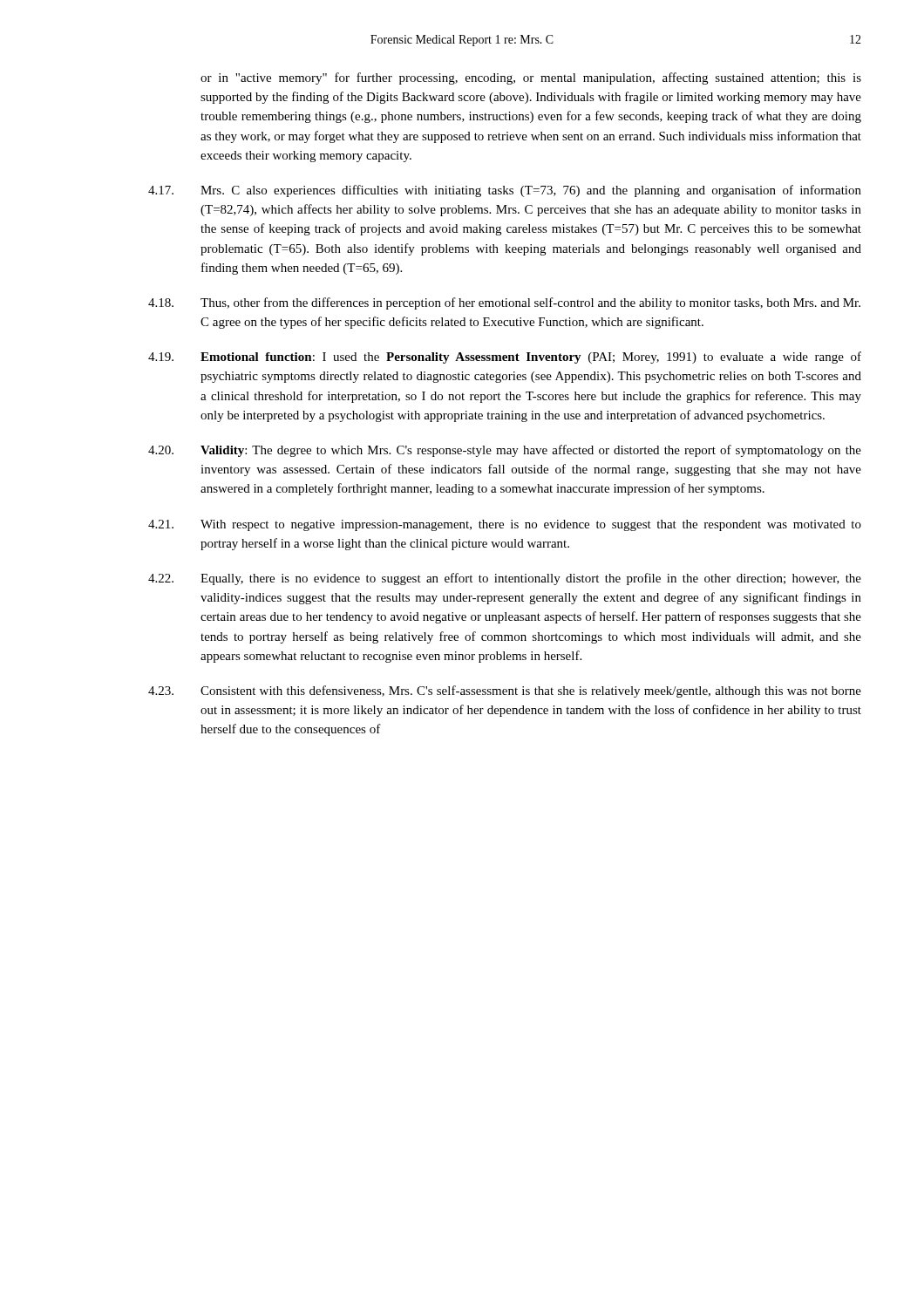The width and height of the screenshot is (924, 1308).
Task: Select the text block starting "4.23. Consistent with this defensiveness, Mrs."
Action: pyautogui.click(x=505, y=710)
